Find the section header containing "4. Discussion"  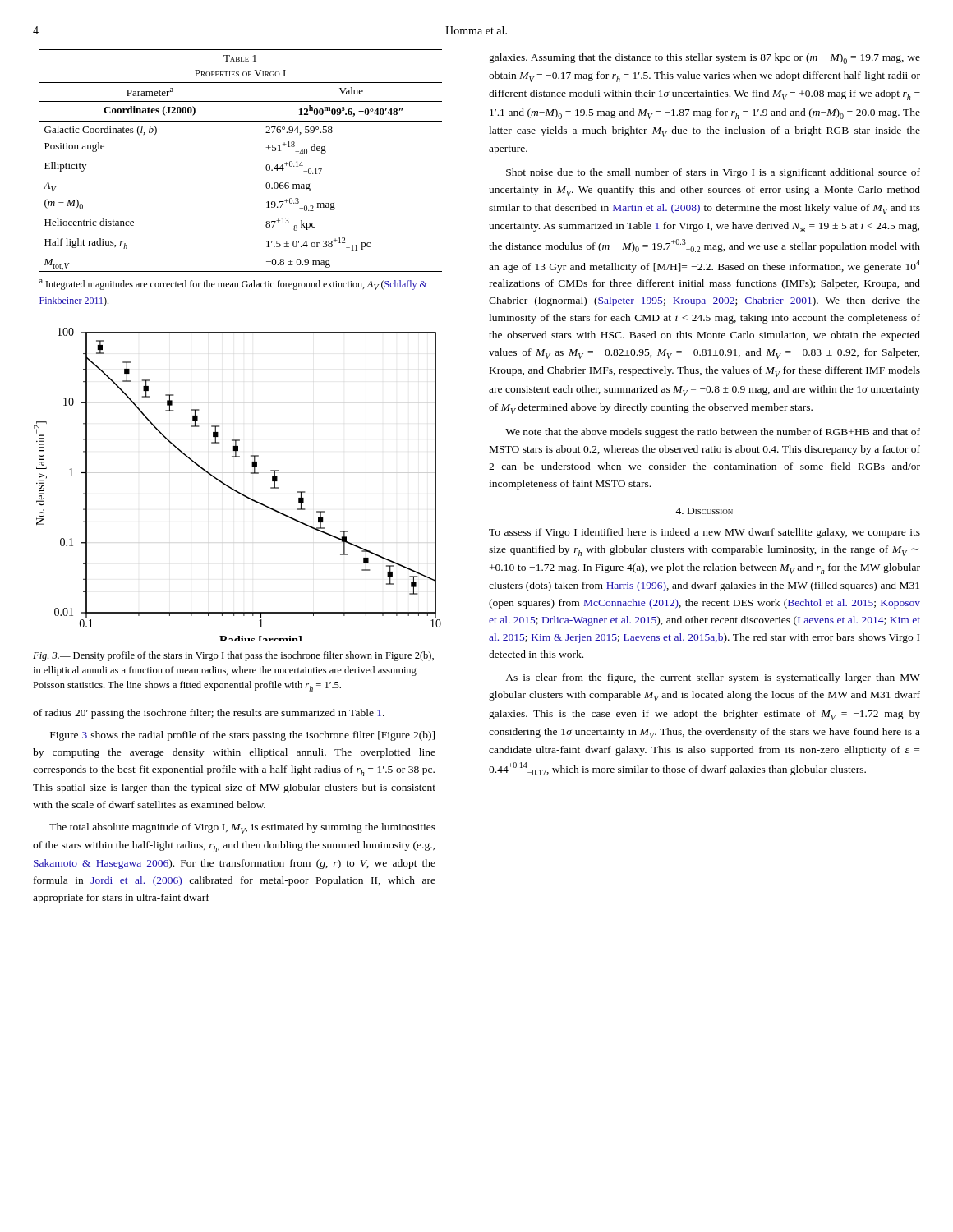tap(704, 510)
